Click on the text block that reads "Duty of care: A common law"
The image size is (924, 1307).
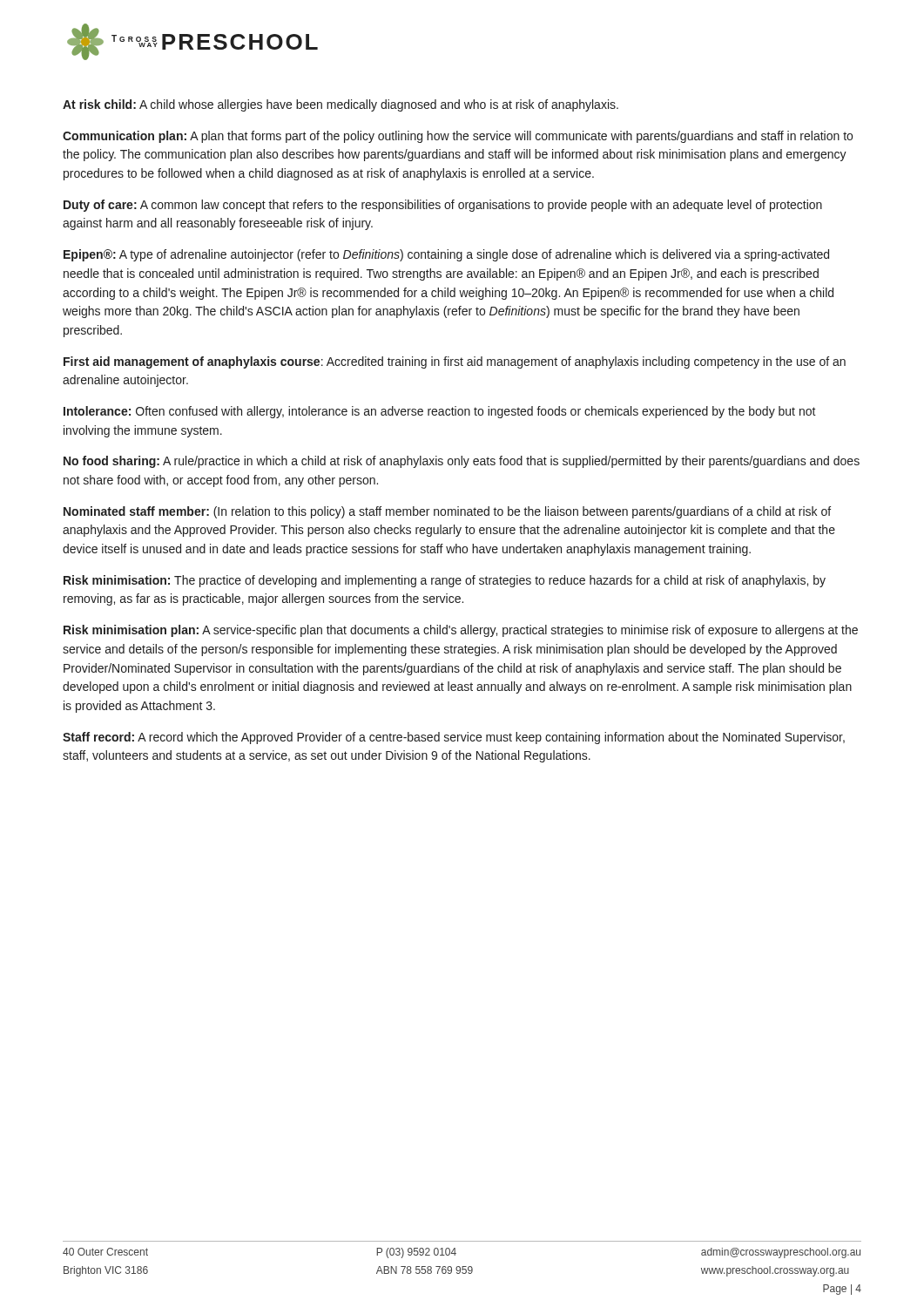443,214
